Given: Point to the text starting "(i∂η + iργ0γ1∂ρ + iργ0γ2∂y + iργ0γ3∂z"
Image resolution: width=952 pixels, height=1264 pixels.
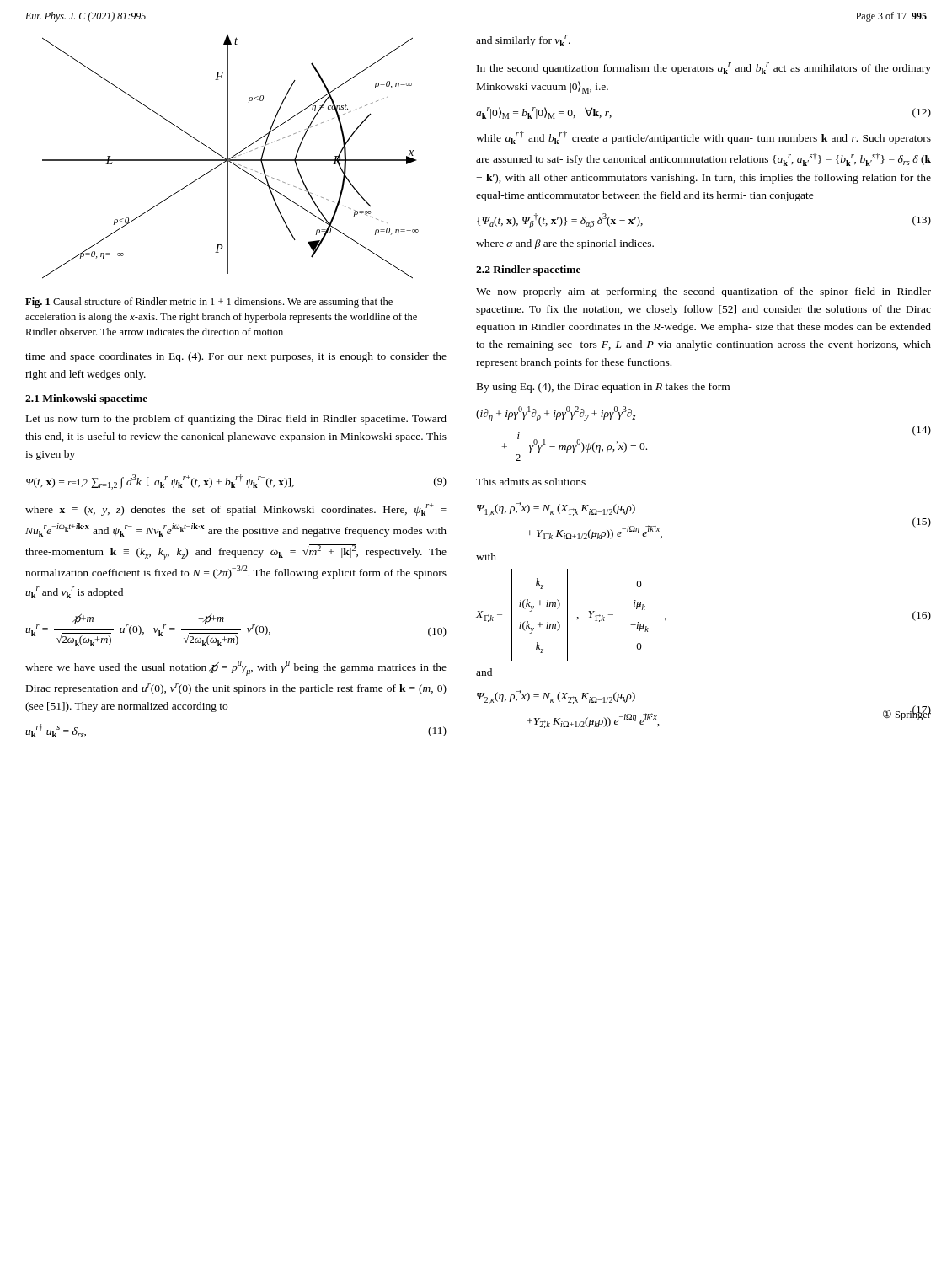Looking at the screenshot, I should point(556,414).
